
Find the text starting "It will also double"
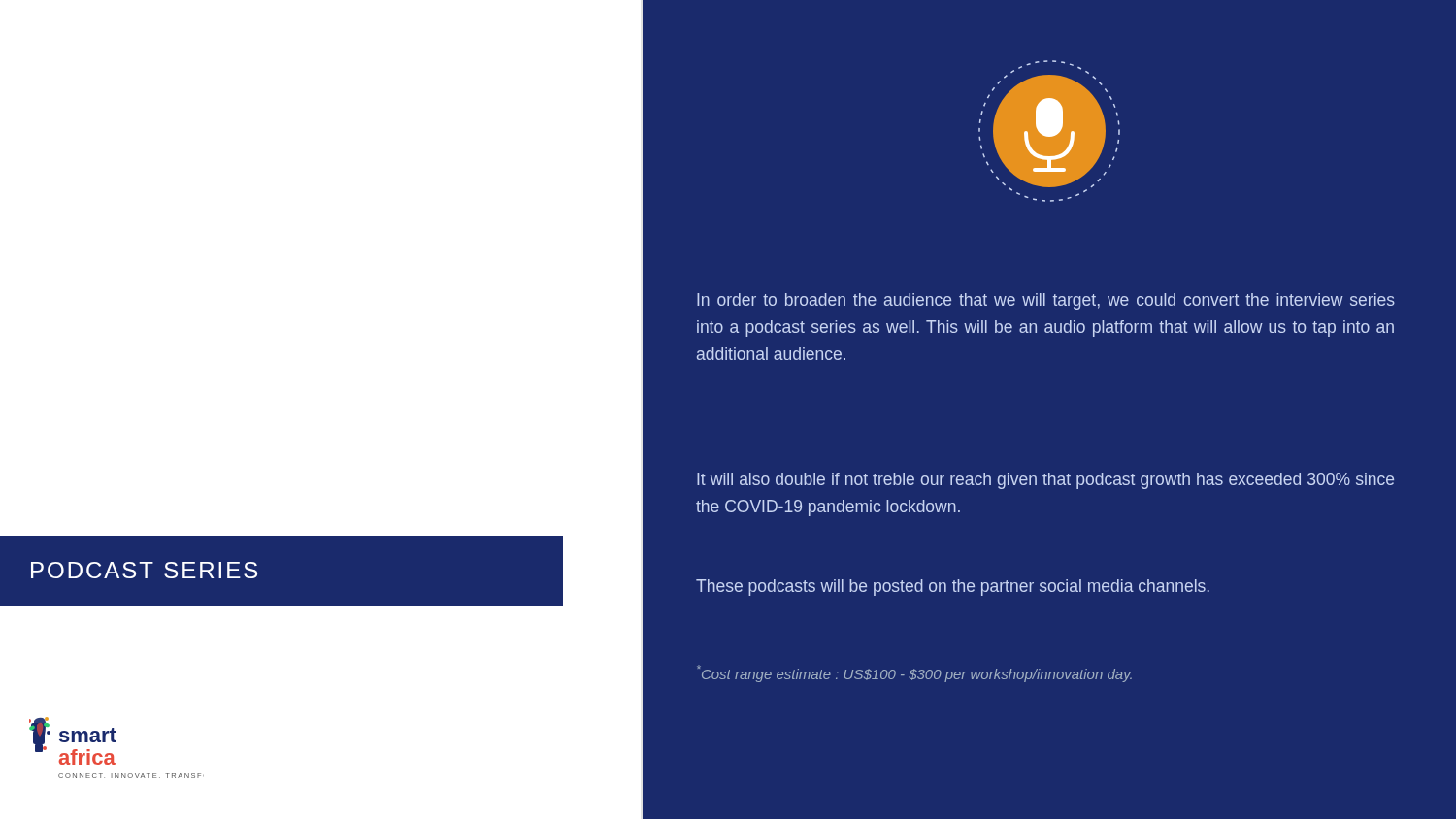[x=1045, y=493]
